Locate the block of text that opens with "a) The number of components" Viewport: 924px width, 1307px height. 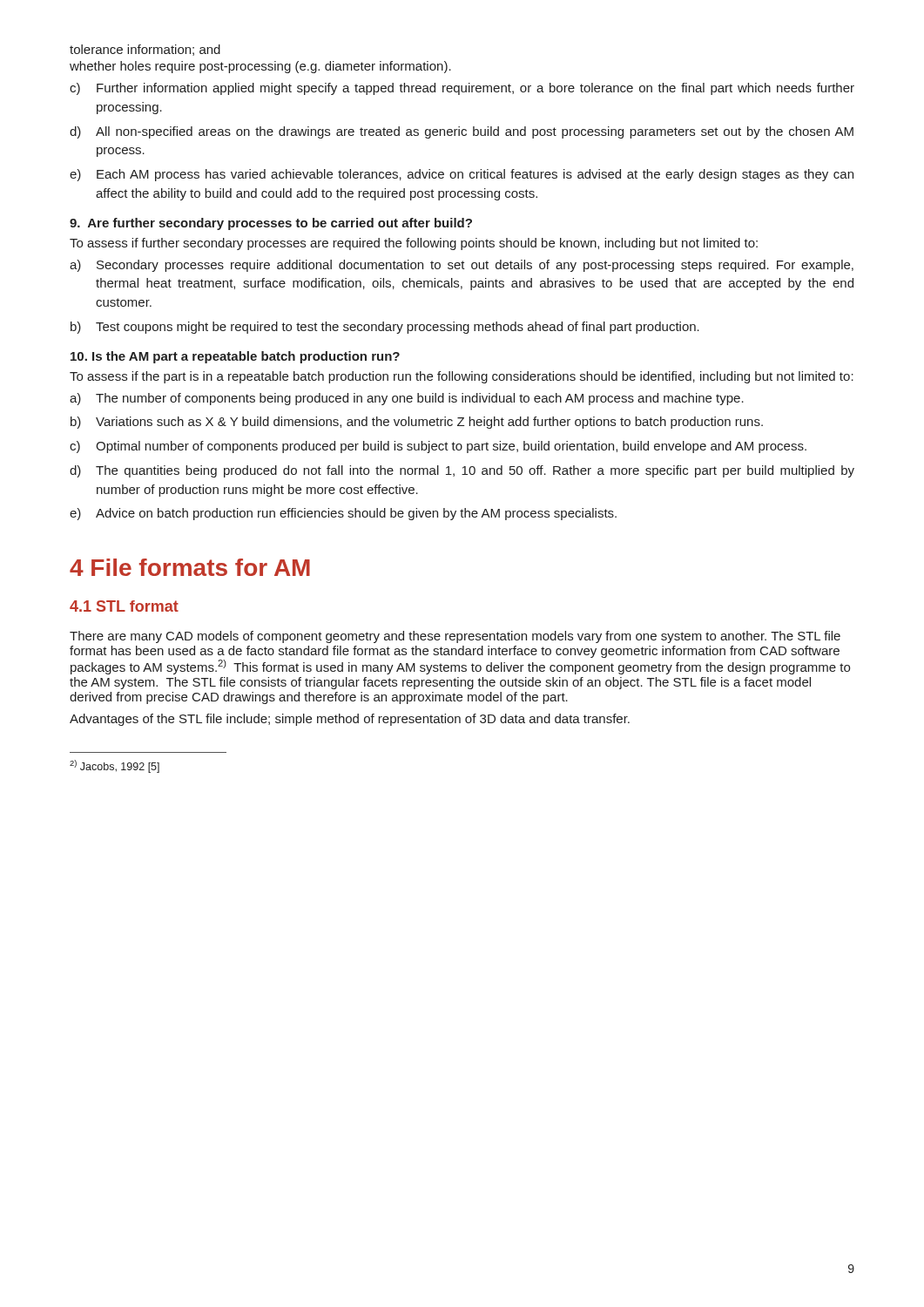tap(462, 398)
